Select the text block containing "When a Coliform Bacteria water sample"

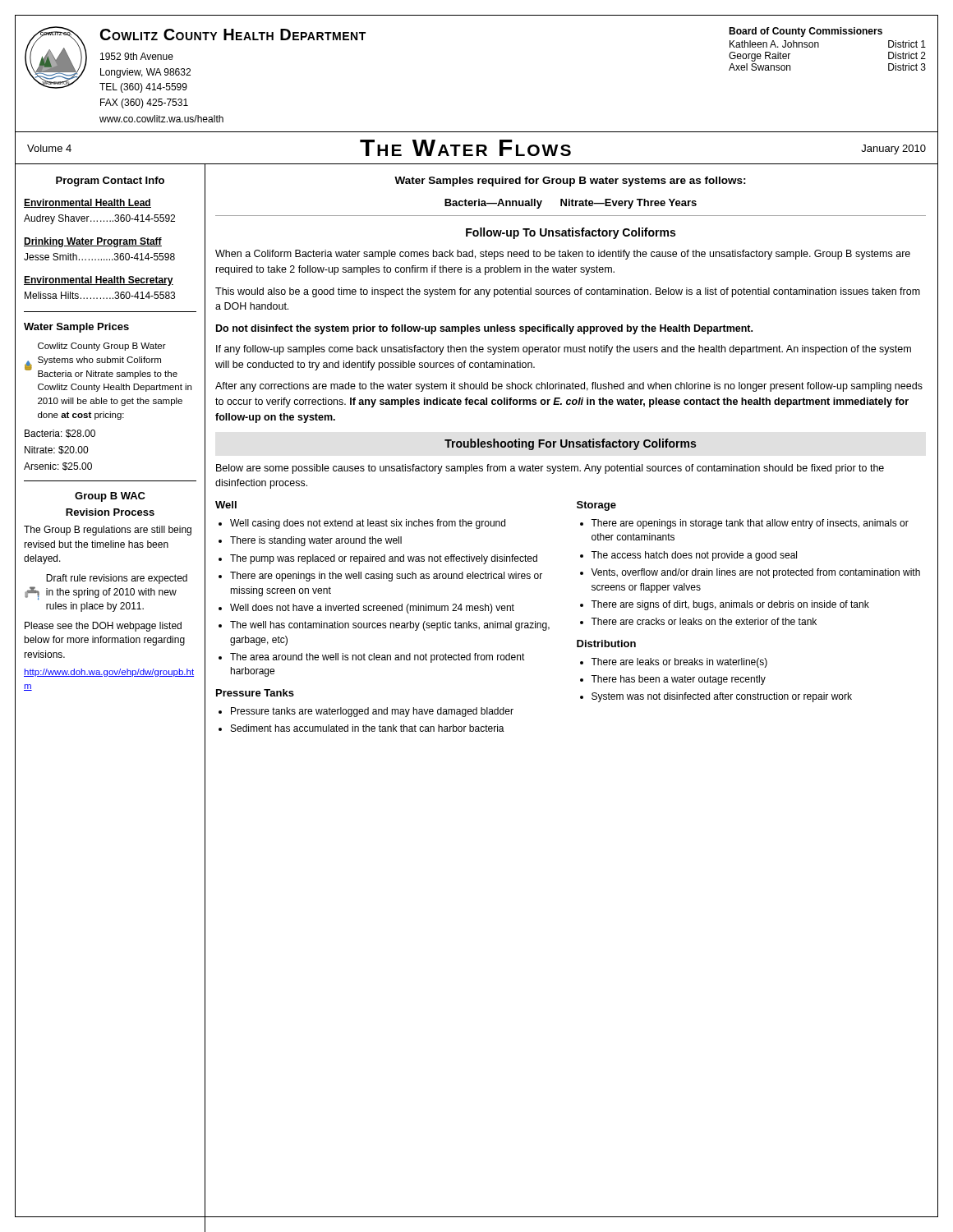[x=563, y=262]
